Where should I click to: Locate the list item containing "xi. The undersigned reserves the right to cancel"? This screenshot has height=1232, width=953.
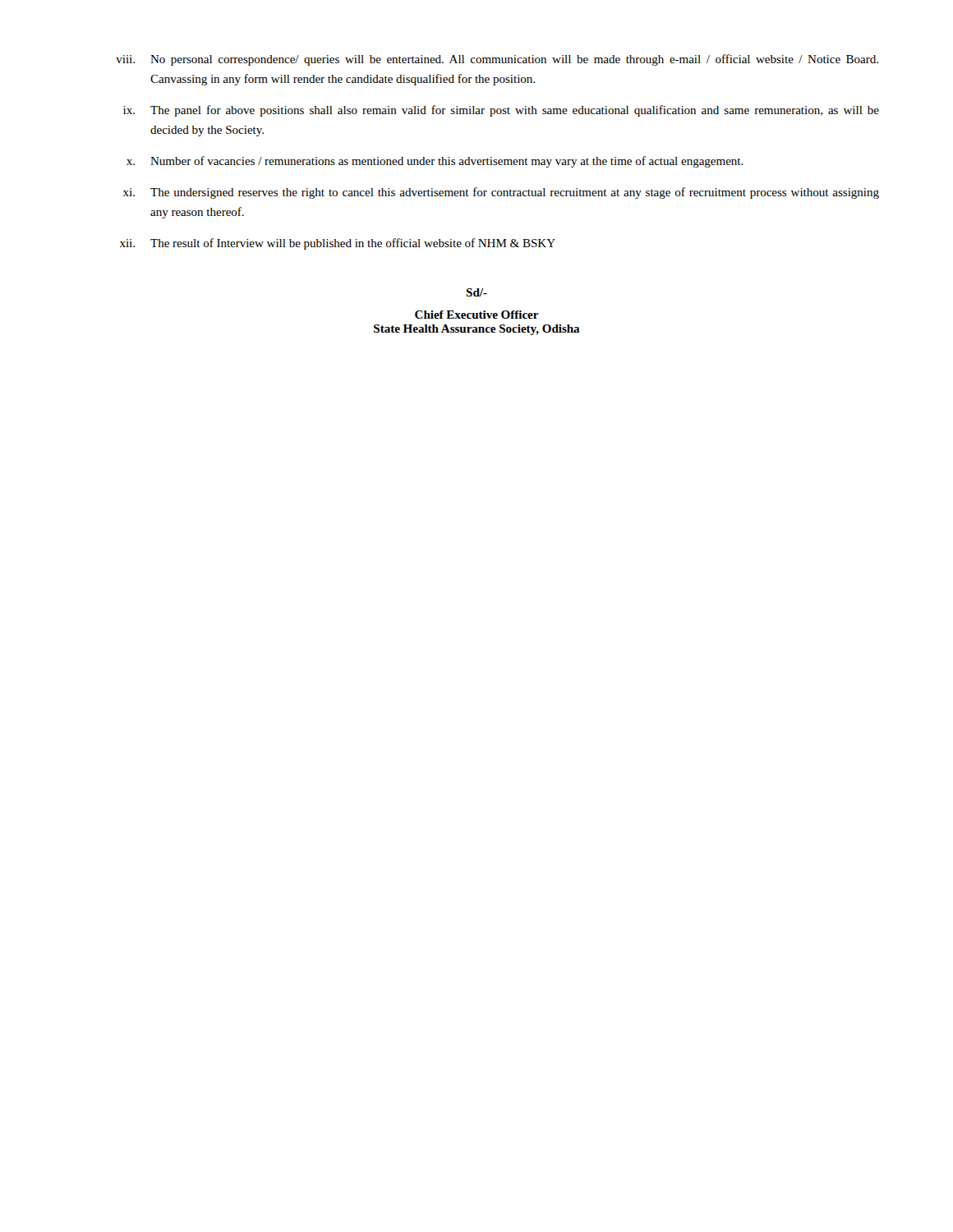point(476,202)
